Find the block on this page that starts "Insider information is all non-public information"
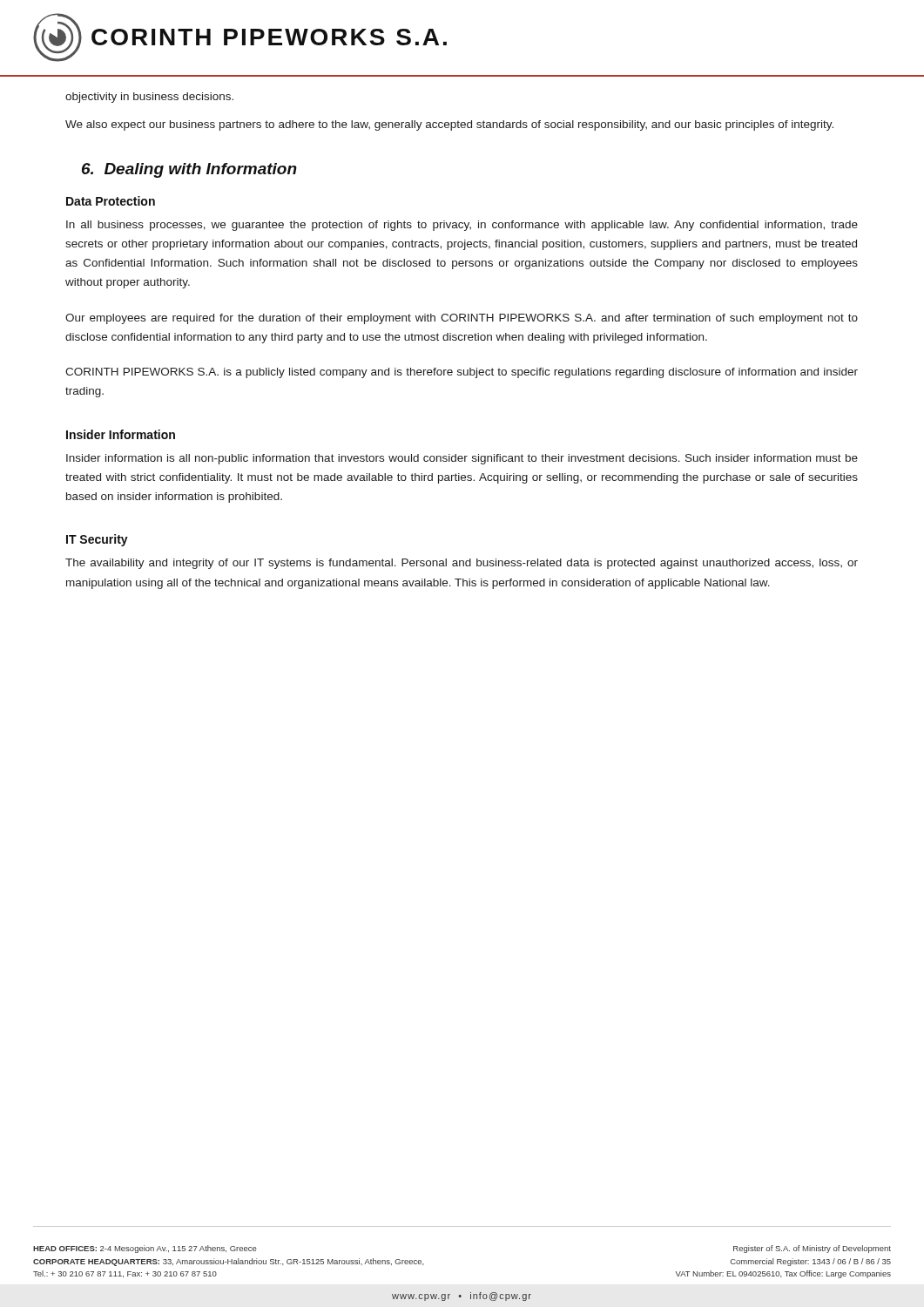The height and width of the screenshot is (1307, 924). tap(462, 477)
